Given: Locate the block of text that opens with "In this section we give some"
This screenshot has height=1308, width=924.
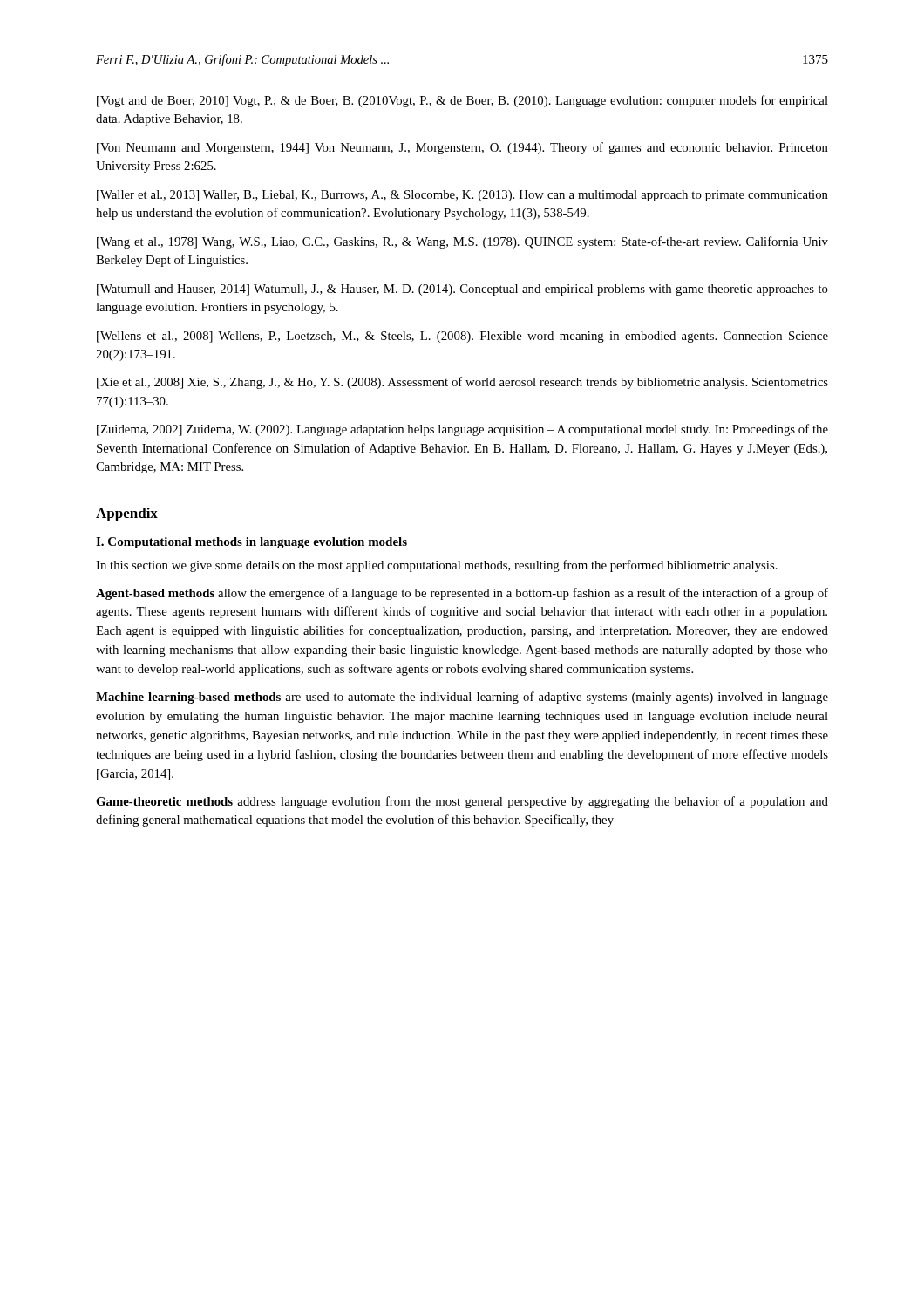Looking at the screenshot, I should click(437, 565).
